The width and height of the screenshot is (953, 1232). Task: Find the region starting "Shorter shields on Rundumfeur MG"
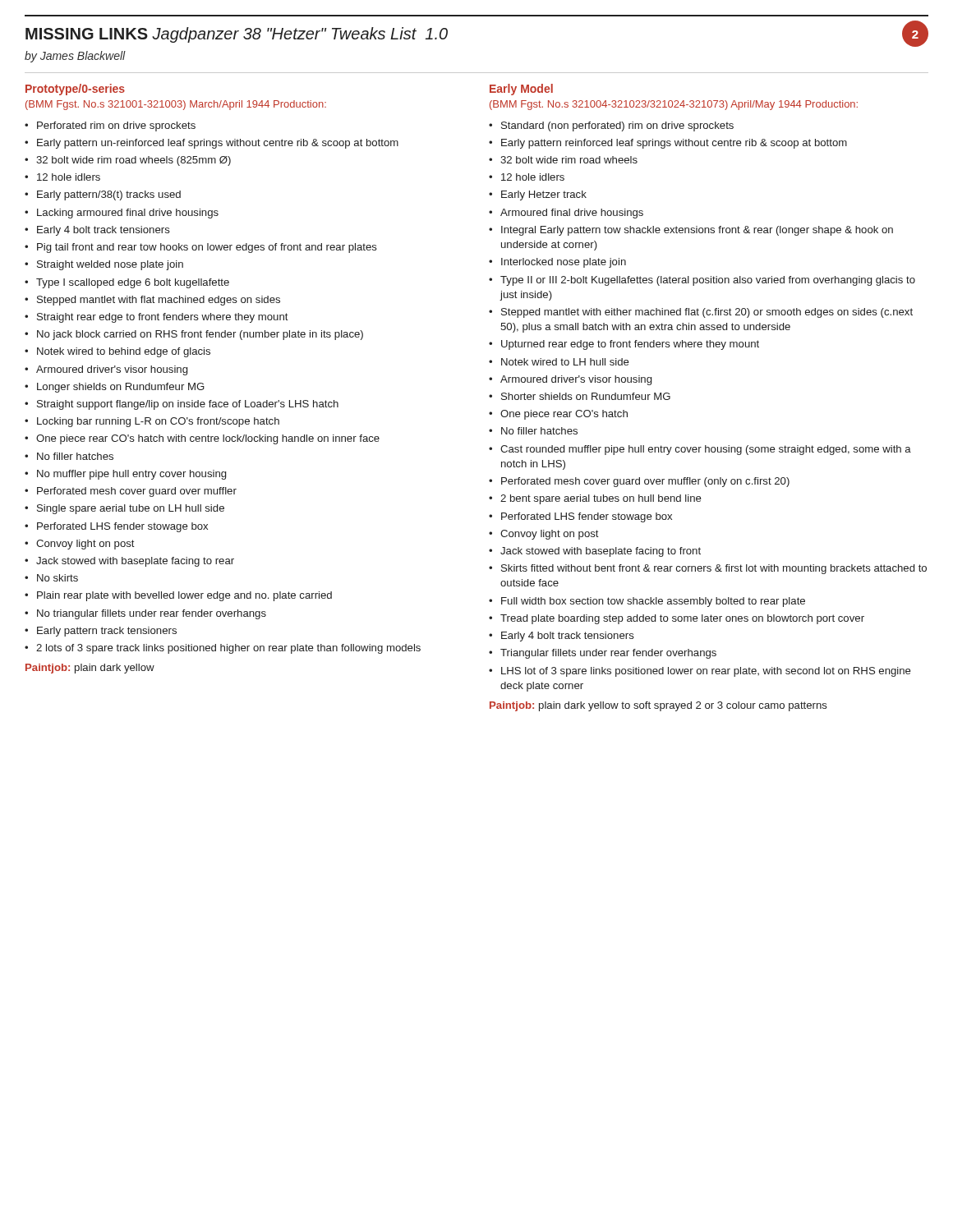tap(586, 396)
